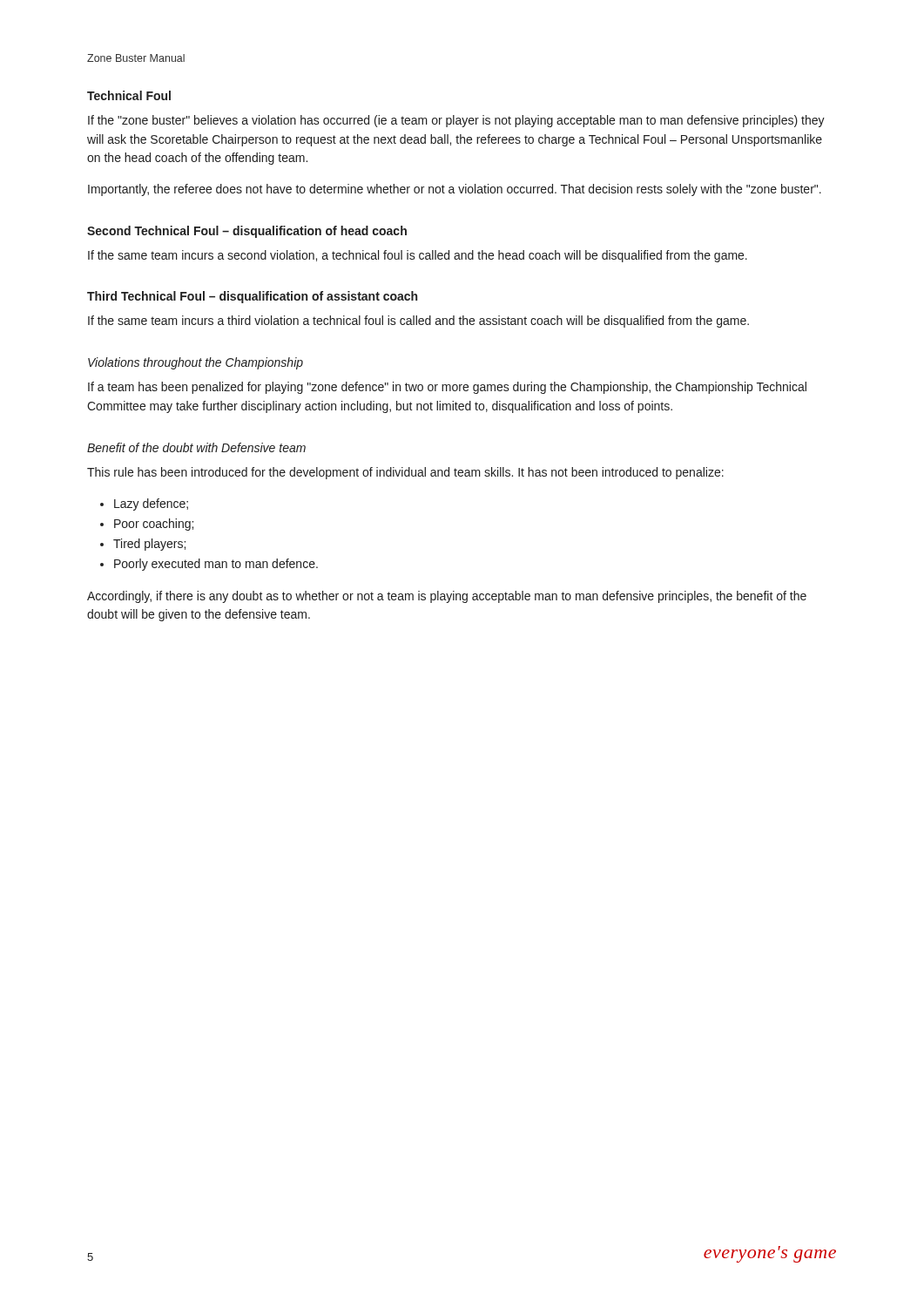Locate the region starting "Lazy defence;"
This screenshot has width=924, height=1307.
tap(151, 504)
